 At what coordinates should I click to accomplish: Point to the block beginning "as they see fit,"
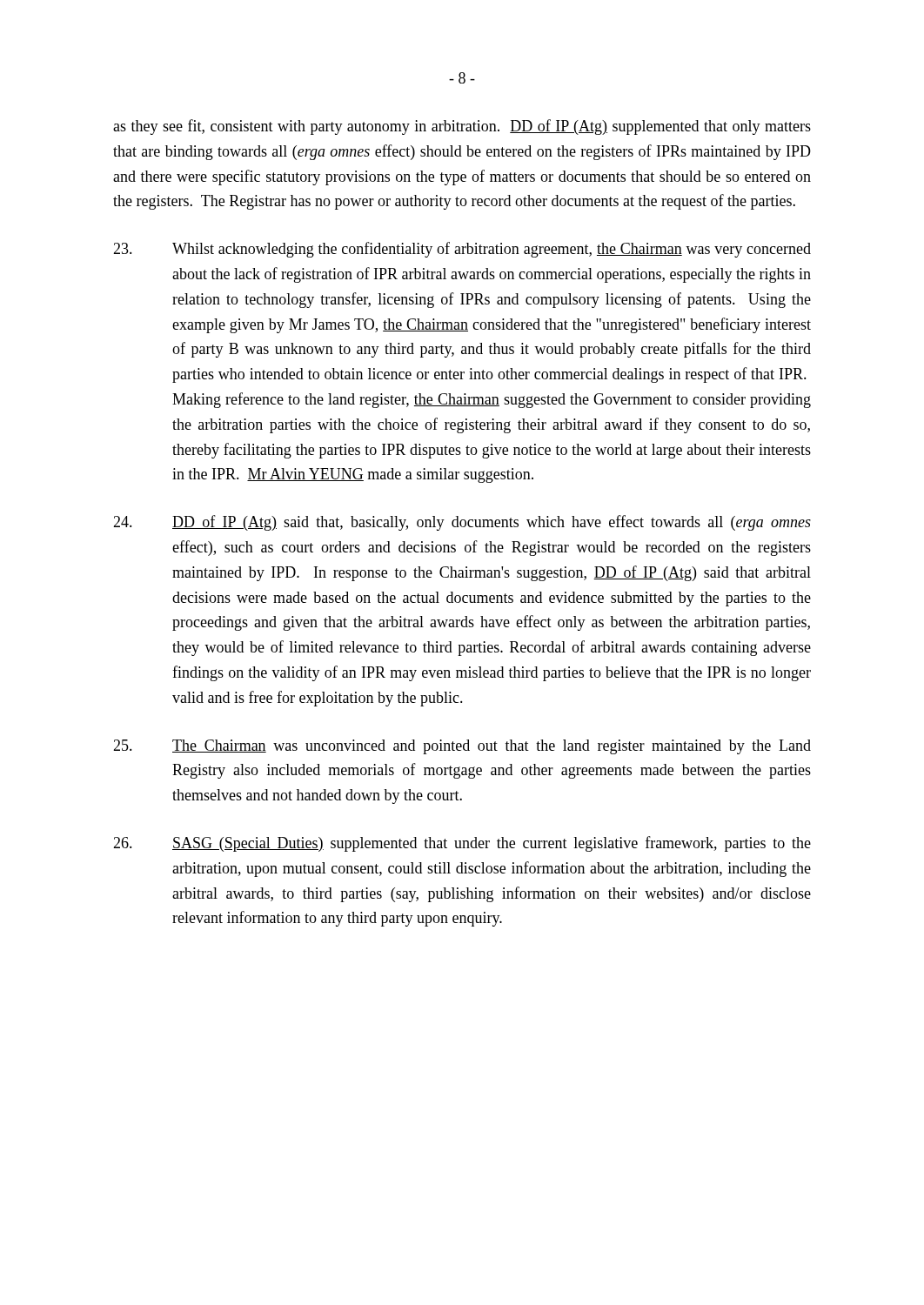[462, 164]
